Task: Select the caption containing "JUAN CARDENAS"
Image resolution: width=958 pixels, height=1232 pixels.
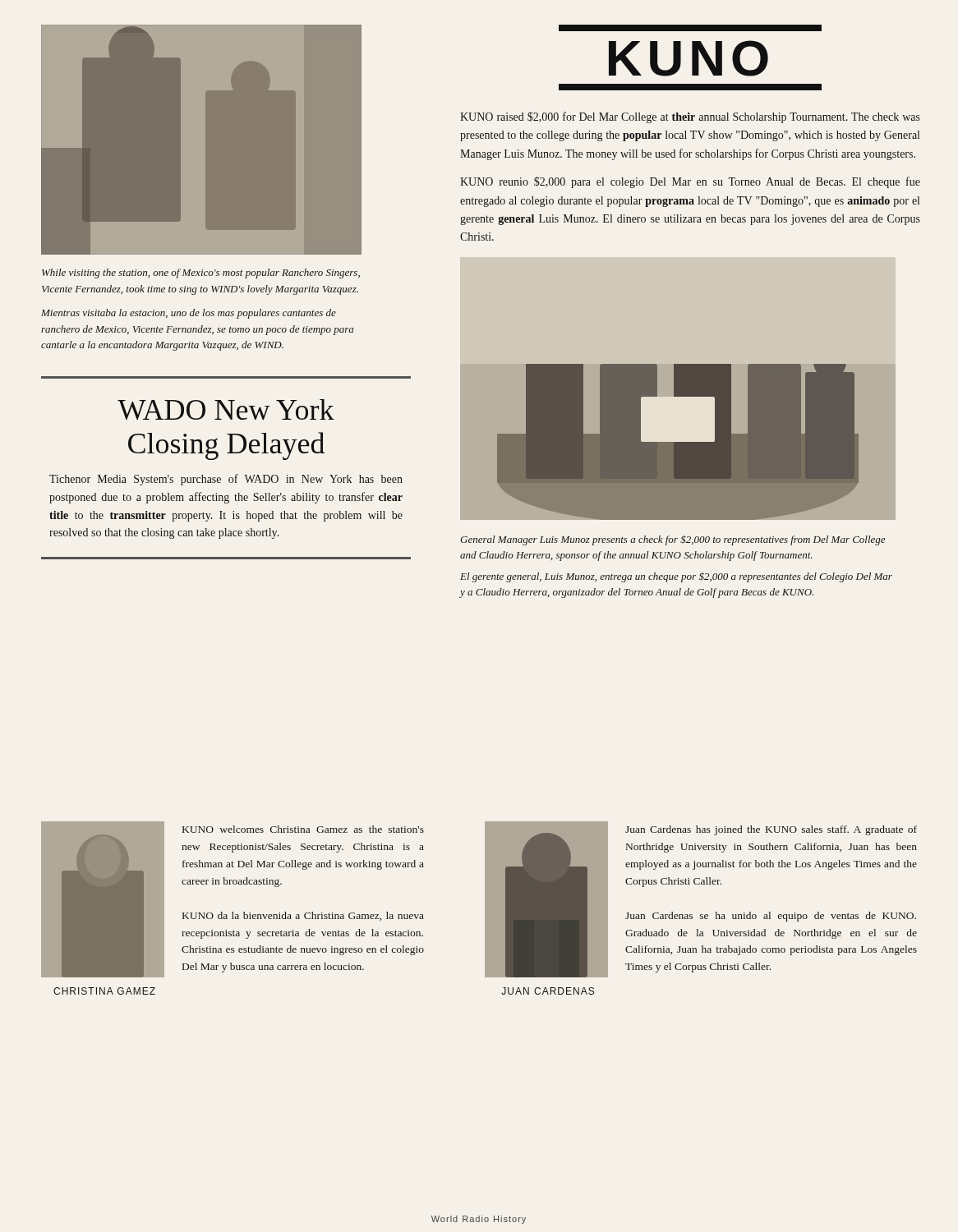Action: [548, 991]
